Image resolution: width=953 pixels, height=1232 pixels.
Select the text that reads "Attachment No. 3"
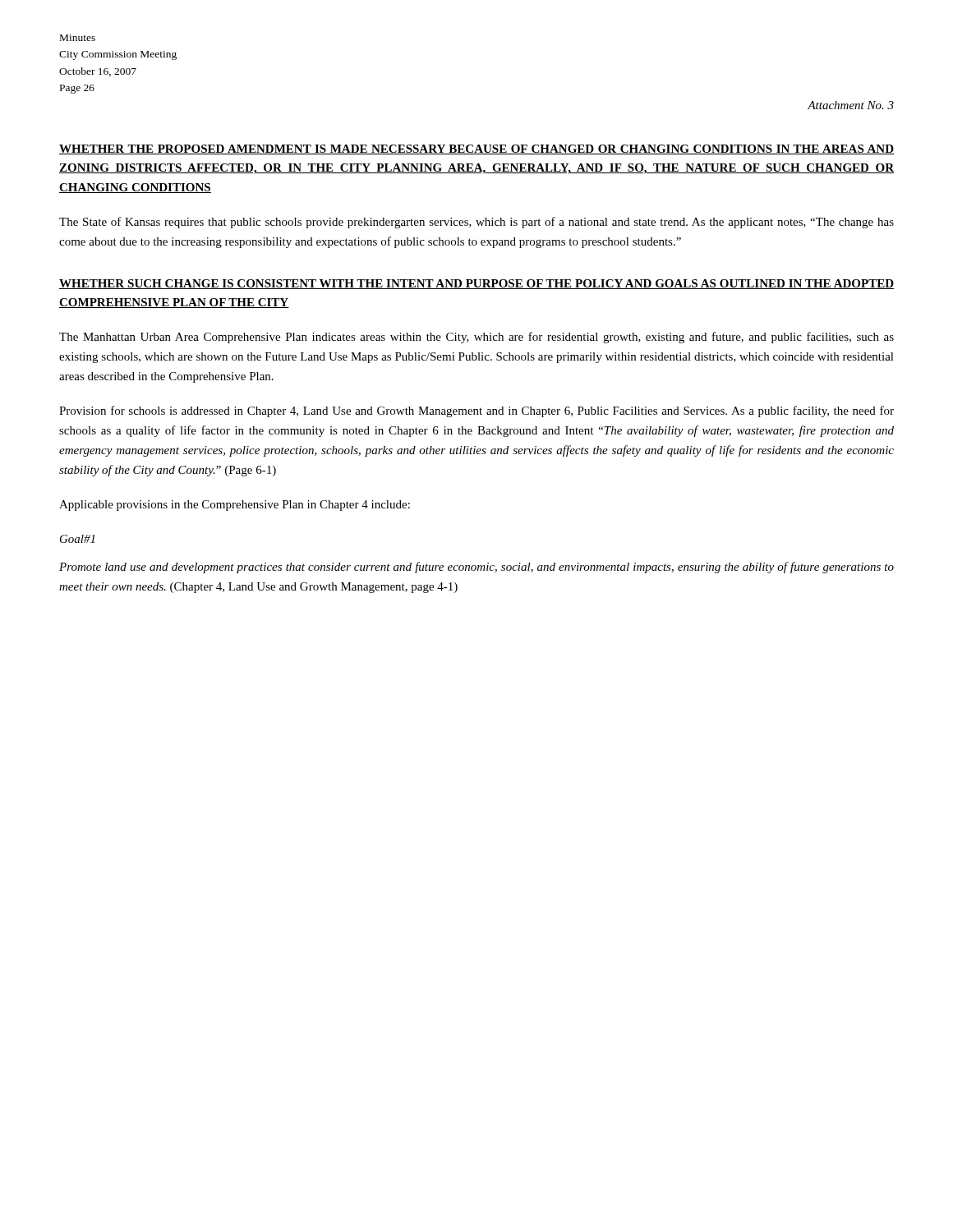pos(851,105)
